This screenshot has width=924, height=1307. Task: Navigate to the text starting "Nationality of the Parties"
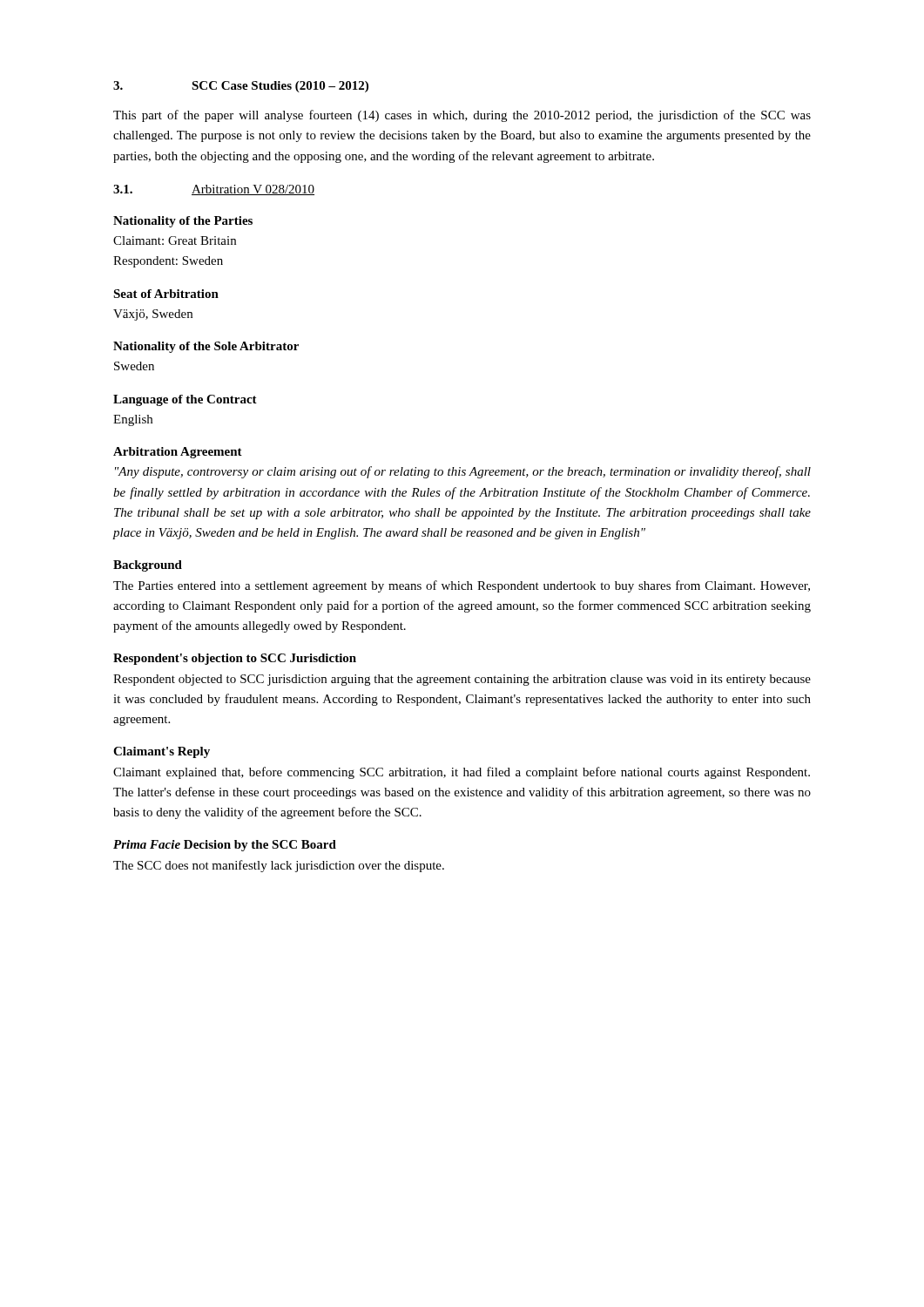[x=183, y=222]
